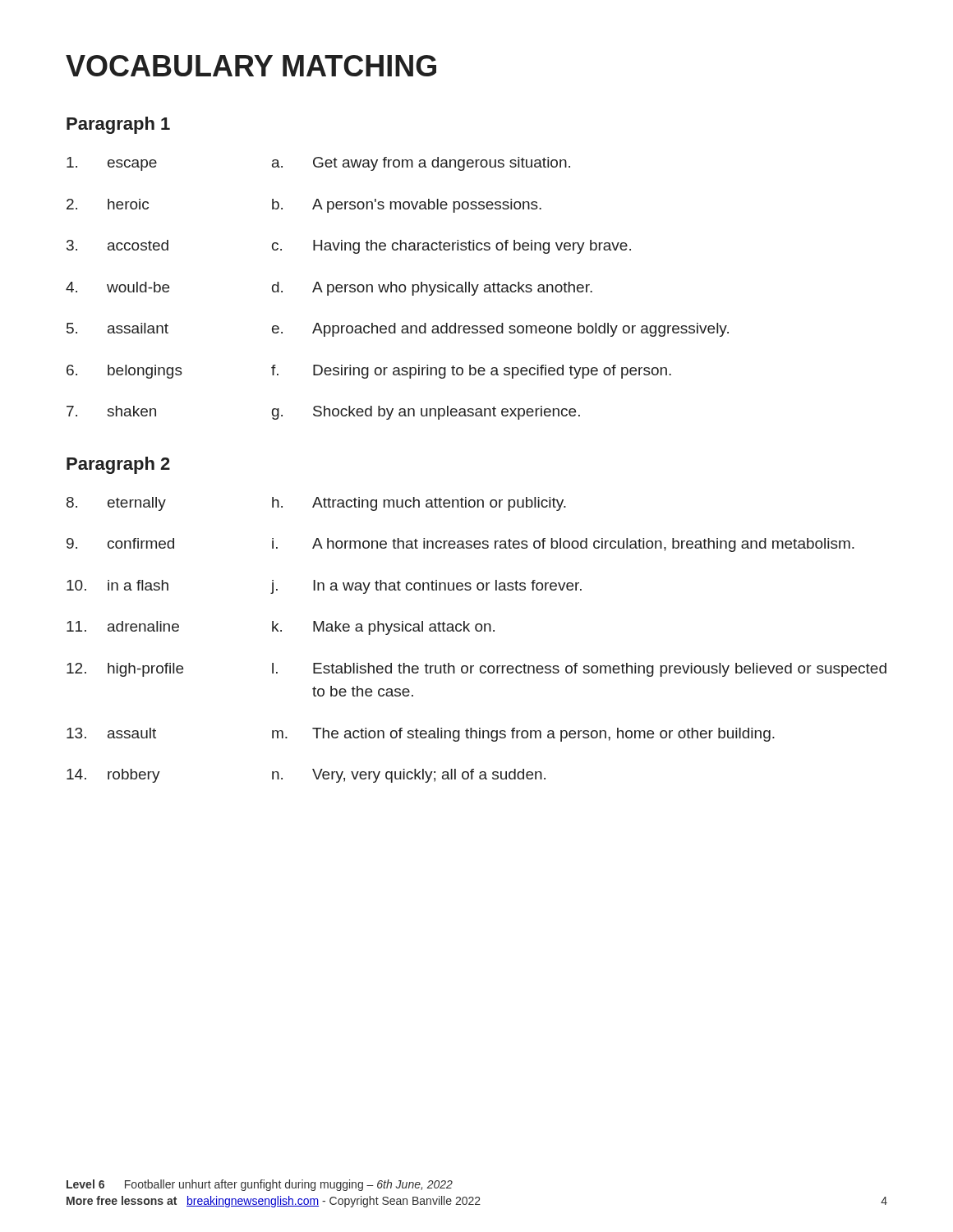The image size is (953, 1232).
Task: Navigate to the region starting "6. belongings f. Desiring or"
Action: (x=476, y=370)
